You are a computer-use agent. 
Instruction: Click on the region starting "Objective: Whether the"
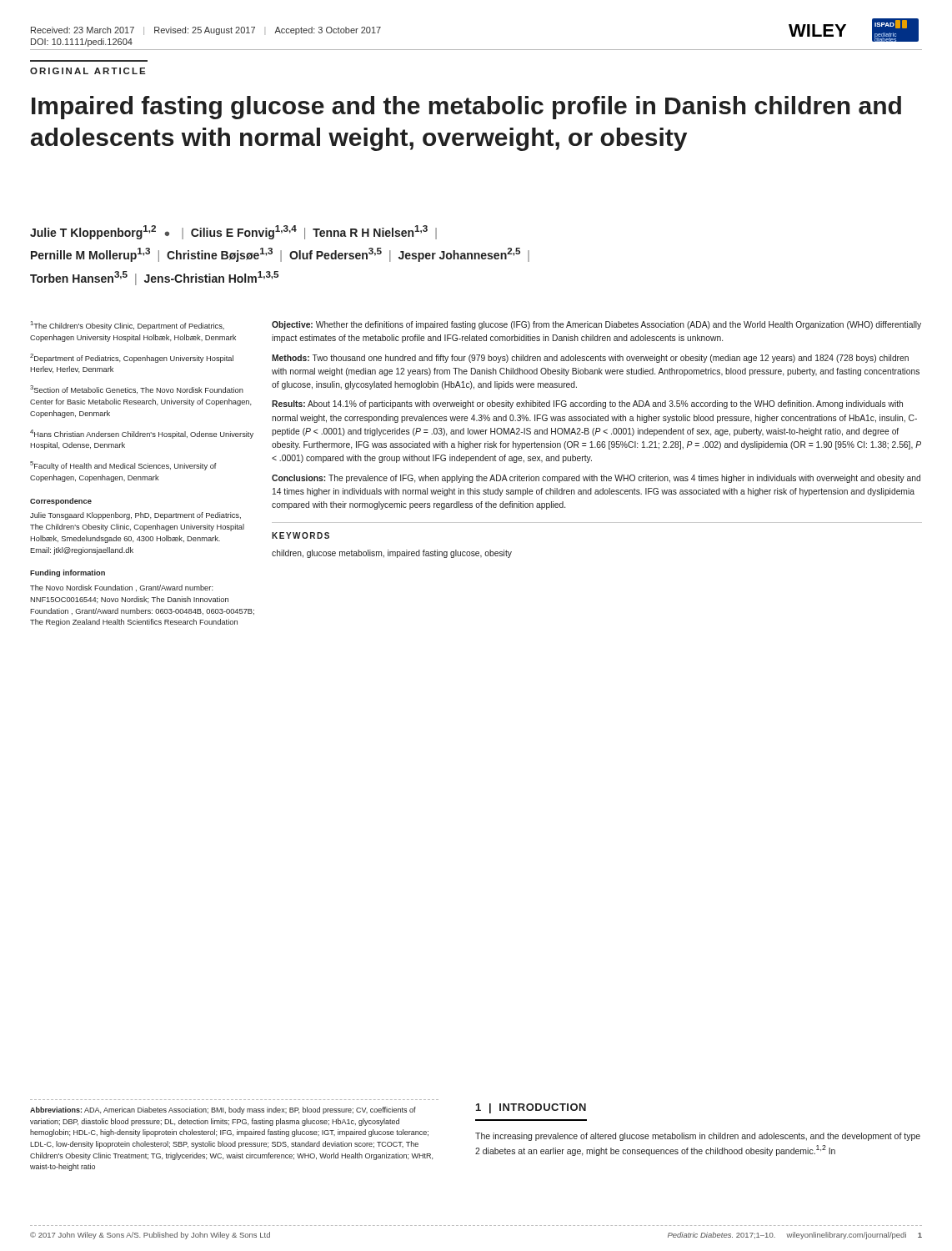(597, 440)
